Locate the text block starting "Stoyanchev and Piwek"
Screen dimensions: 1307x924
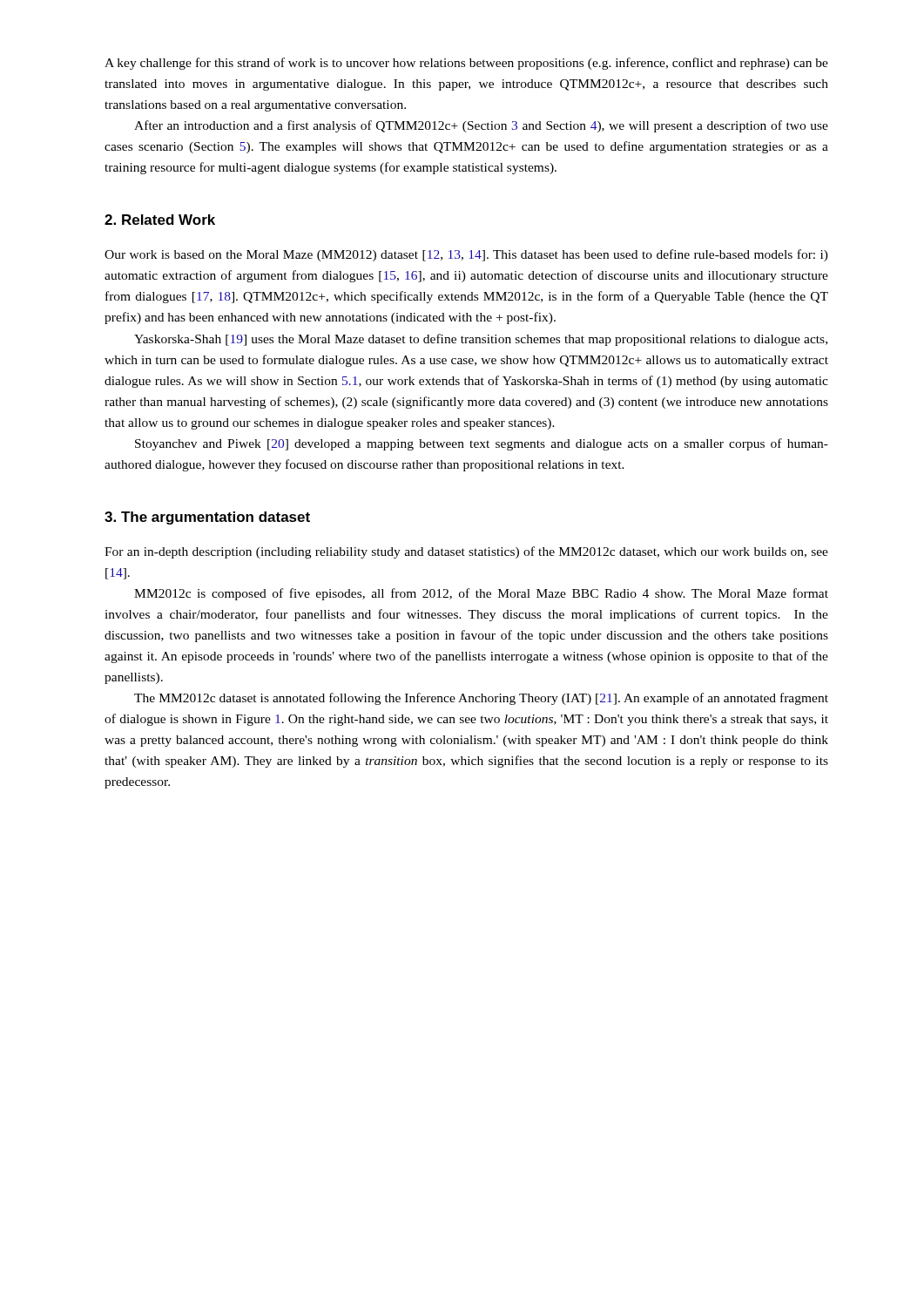466,454
